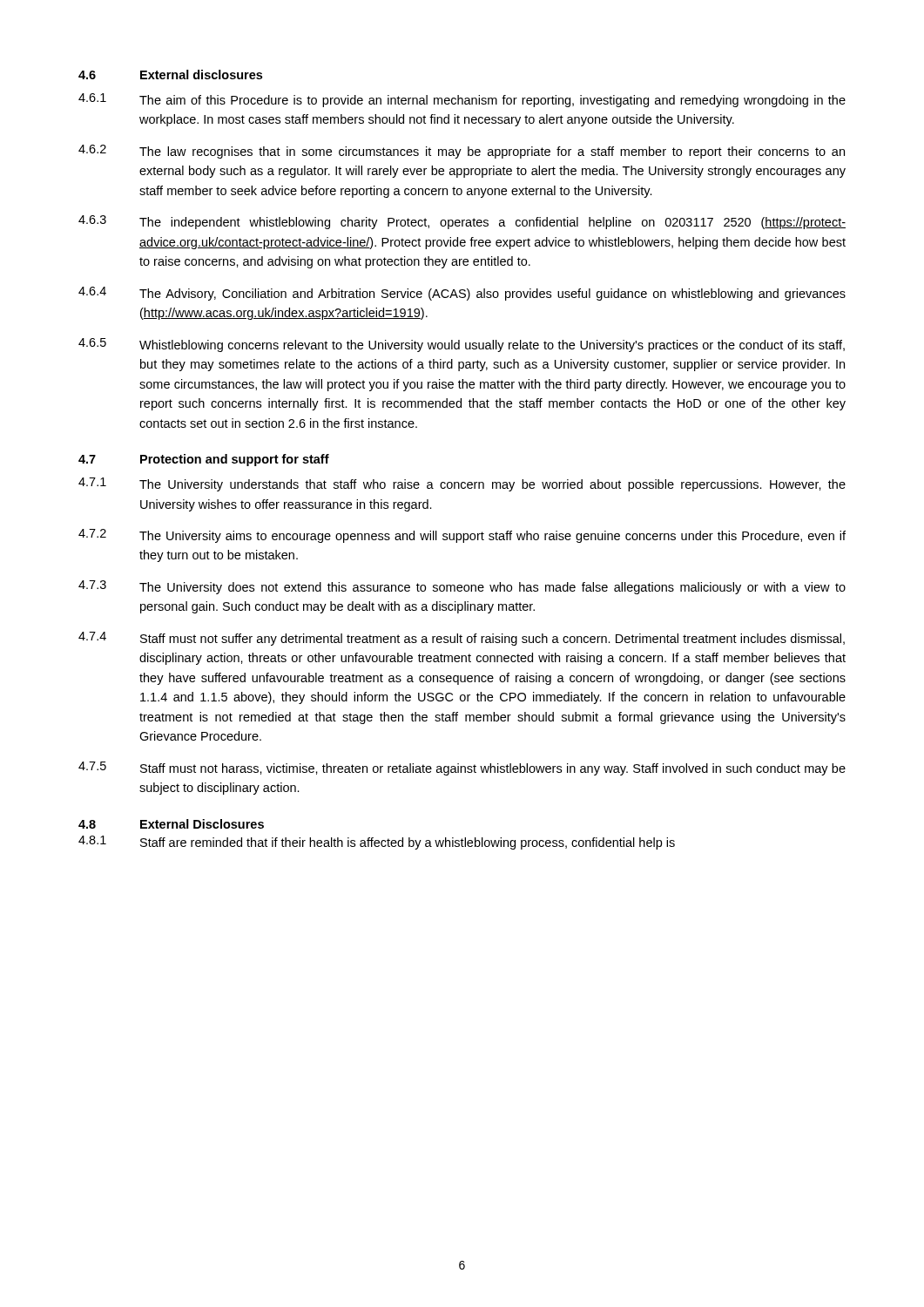Navigate to the text block starting "4.8.1 Staff are reminded that if"
The width and height of the screenshot is (924, 1307).
tap(462, 842)
